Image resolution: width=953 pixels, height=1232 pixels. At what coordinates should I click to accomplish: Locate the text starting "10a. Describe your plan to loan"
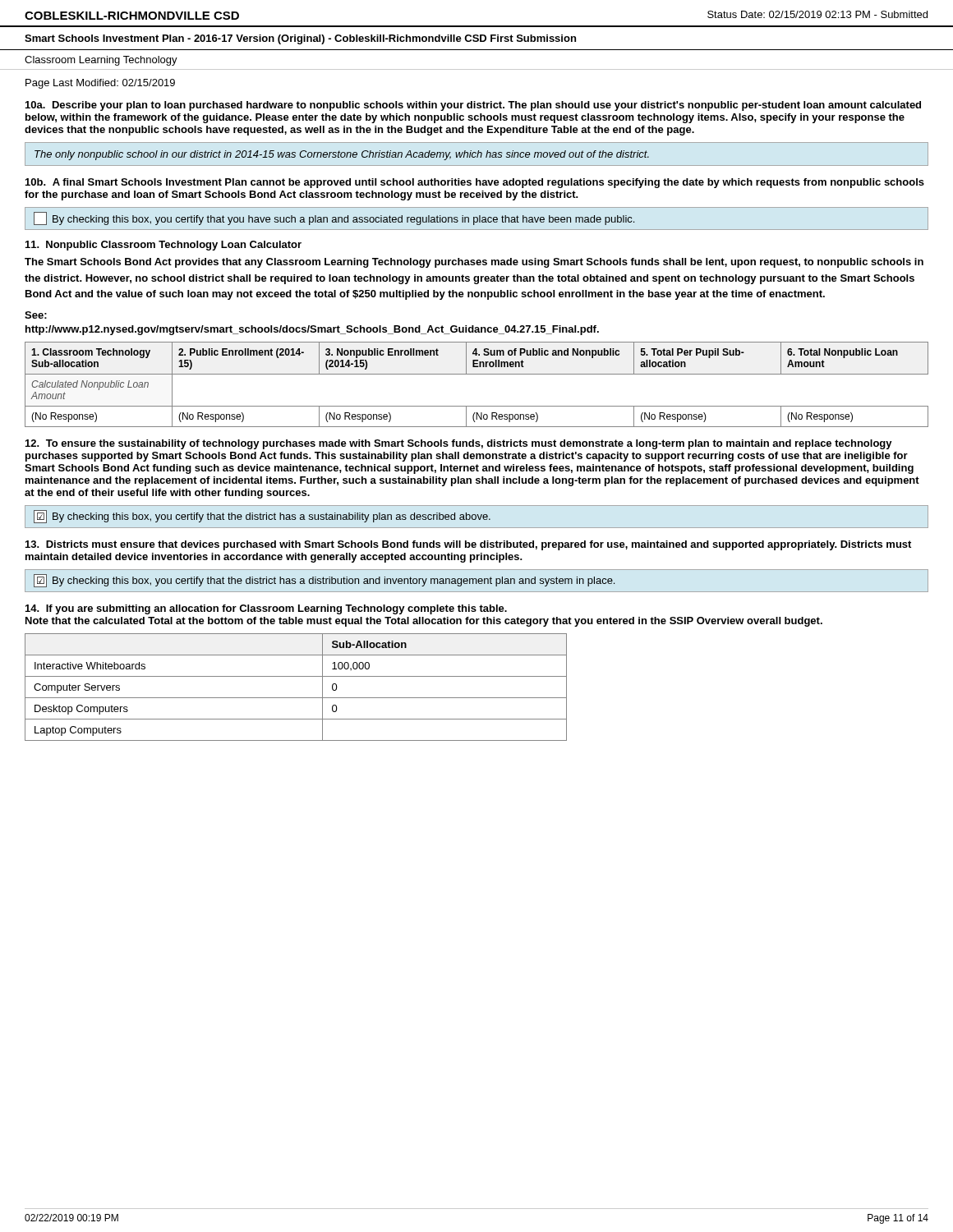pos(473,117)
